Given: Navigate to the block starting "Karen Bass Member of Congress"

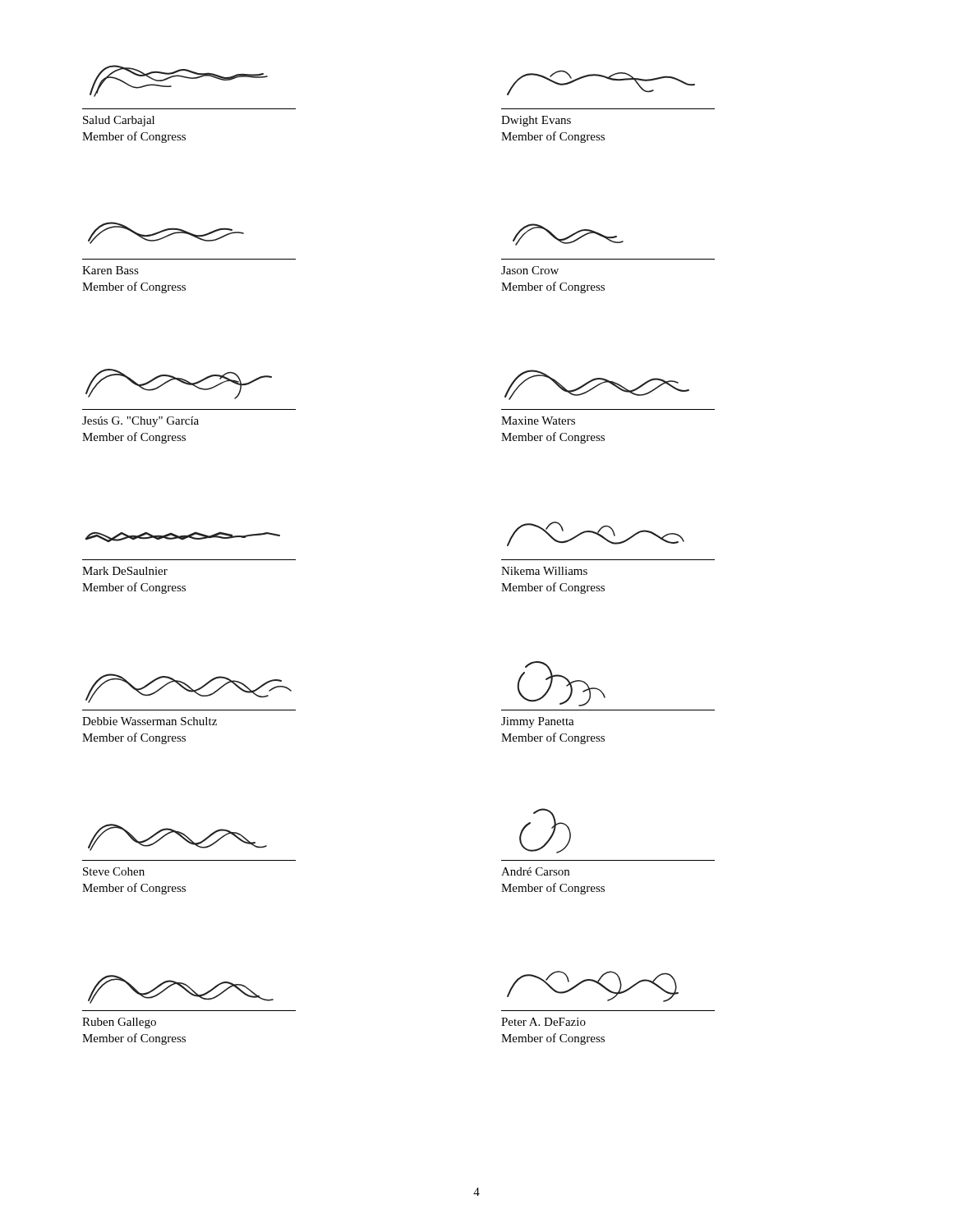Looking at the screenshot, I should point(267,247).
